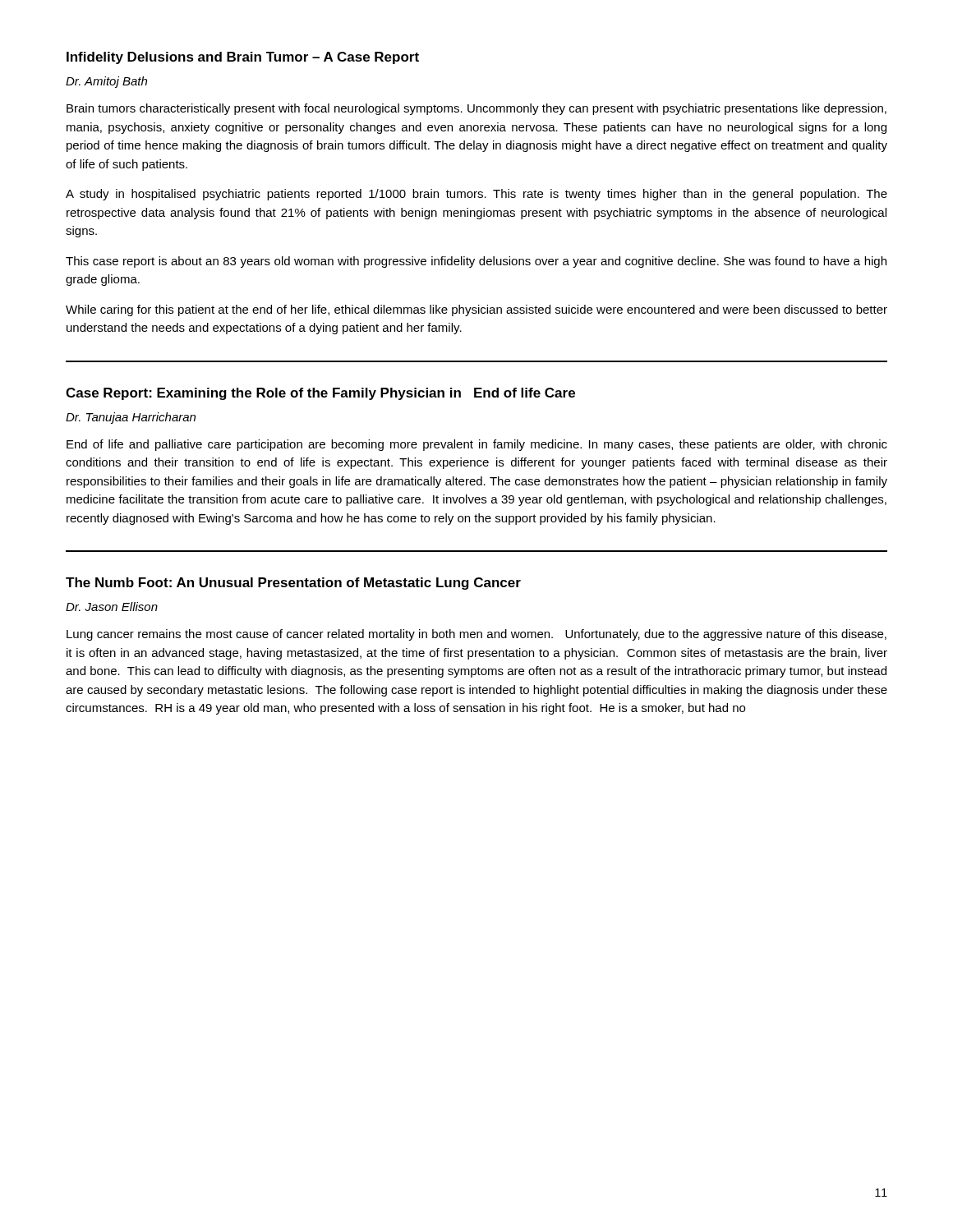953x1232 pixels.
Task: Click the passage that begins "This case report"
Action: [476, 270]
